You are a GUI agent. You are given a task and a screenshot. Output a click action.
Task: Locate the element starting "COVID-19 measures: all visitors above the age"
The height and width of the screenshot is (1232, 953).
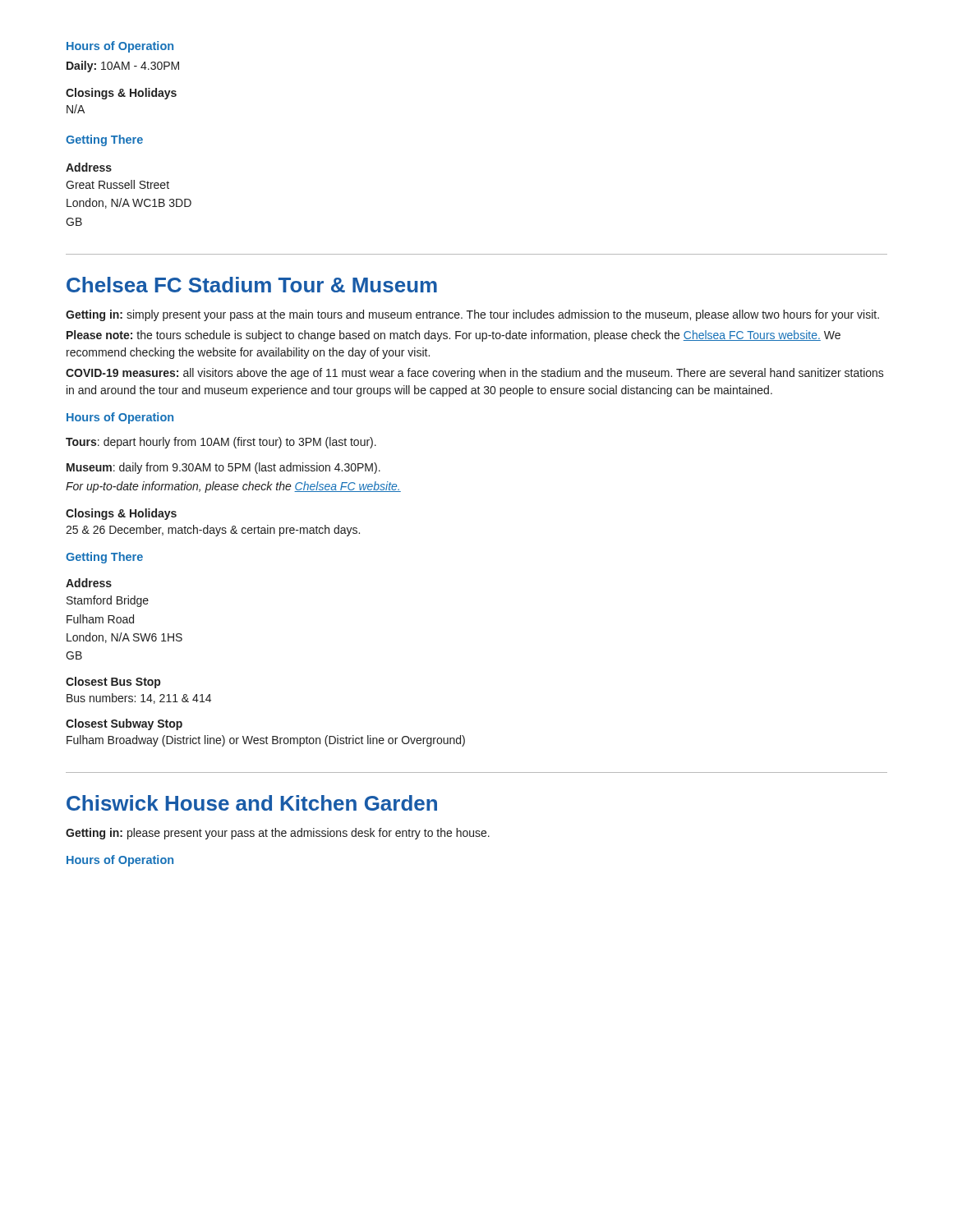click(476, 382)
